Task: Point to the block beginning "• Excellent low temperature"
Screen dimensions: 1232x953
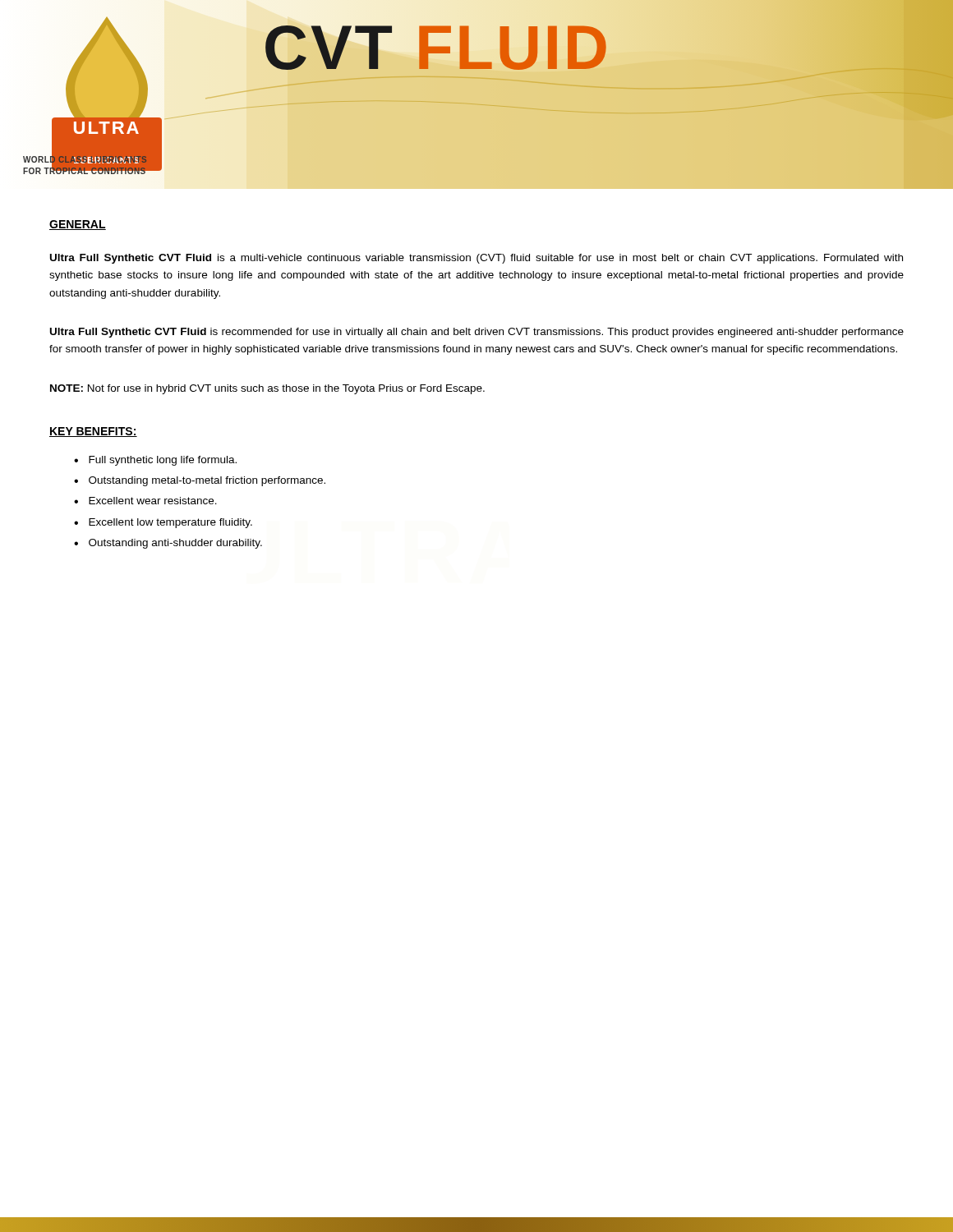Action: pyautogui.click(x=163, y=522)
